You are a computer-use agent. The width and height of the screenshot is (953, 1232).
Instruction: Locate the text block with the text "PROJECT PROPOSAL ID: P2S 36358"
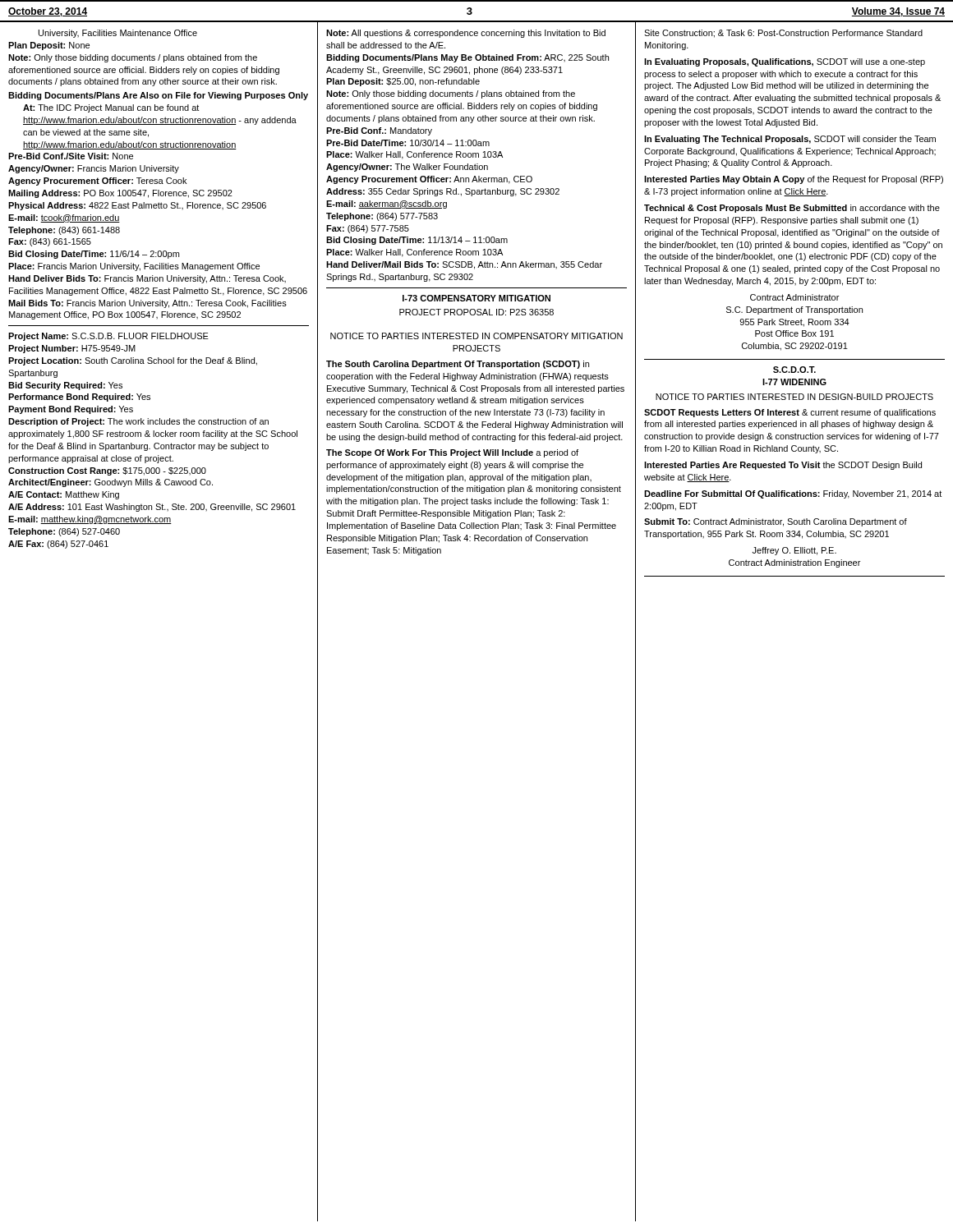click(476, 330)
